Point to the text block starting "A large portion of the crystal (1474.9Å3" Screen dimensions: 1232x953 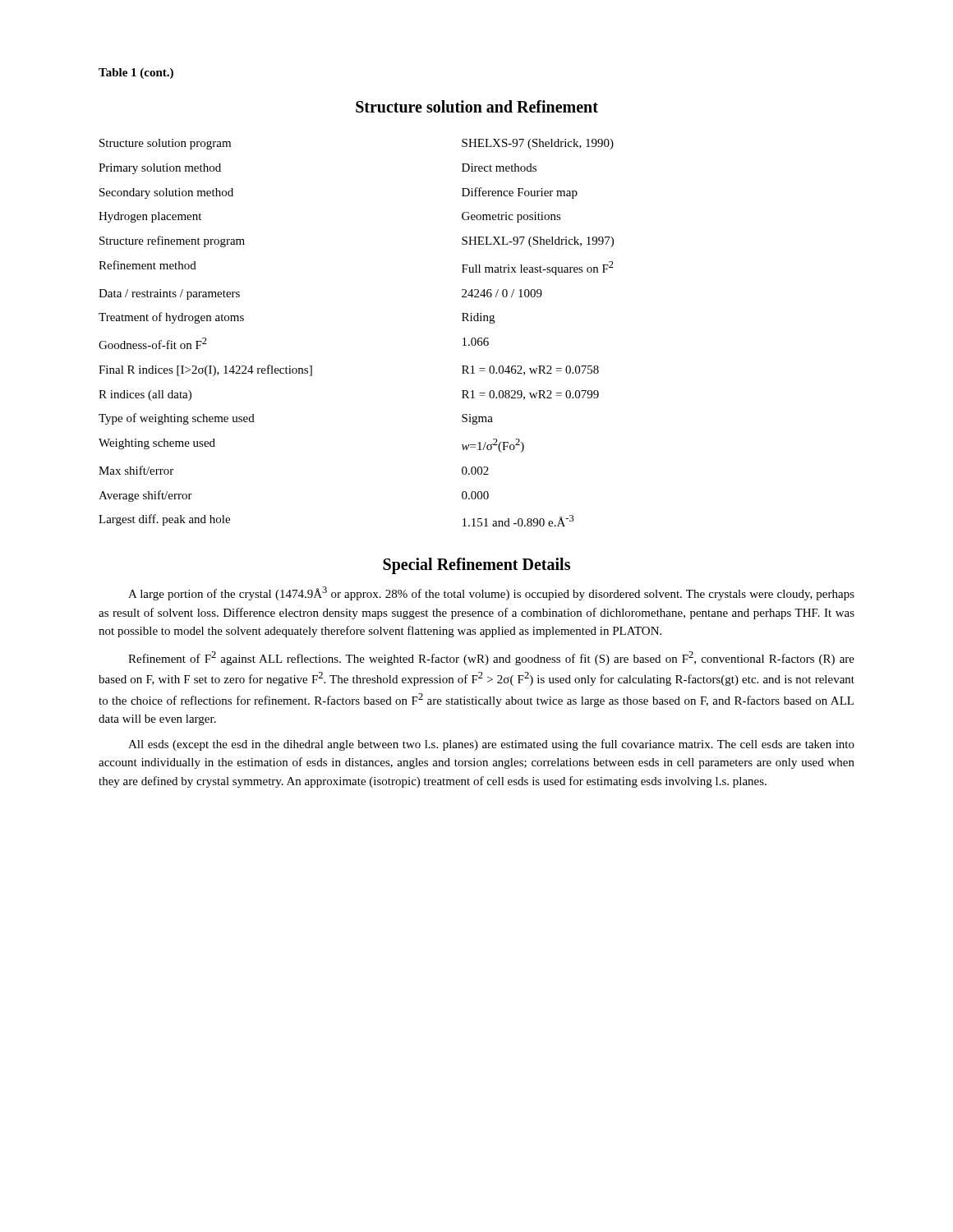pos(476,686)
